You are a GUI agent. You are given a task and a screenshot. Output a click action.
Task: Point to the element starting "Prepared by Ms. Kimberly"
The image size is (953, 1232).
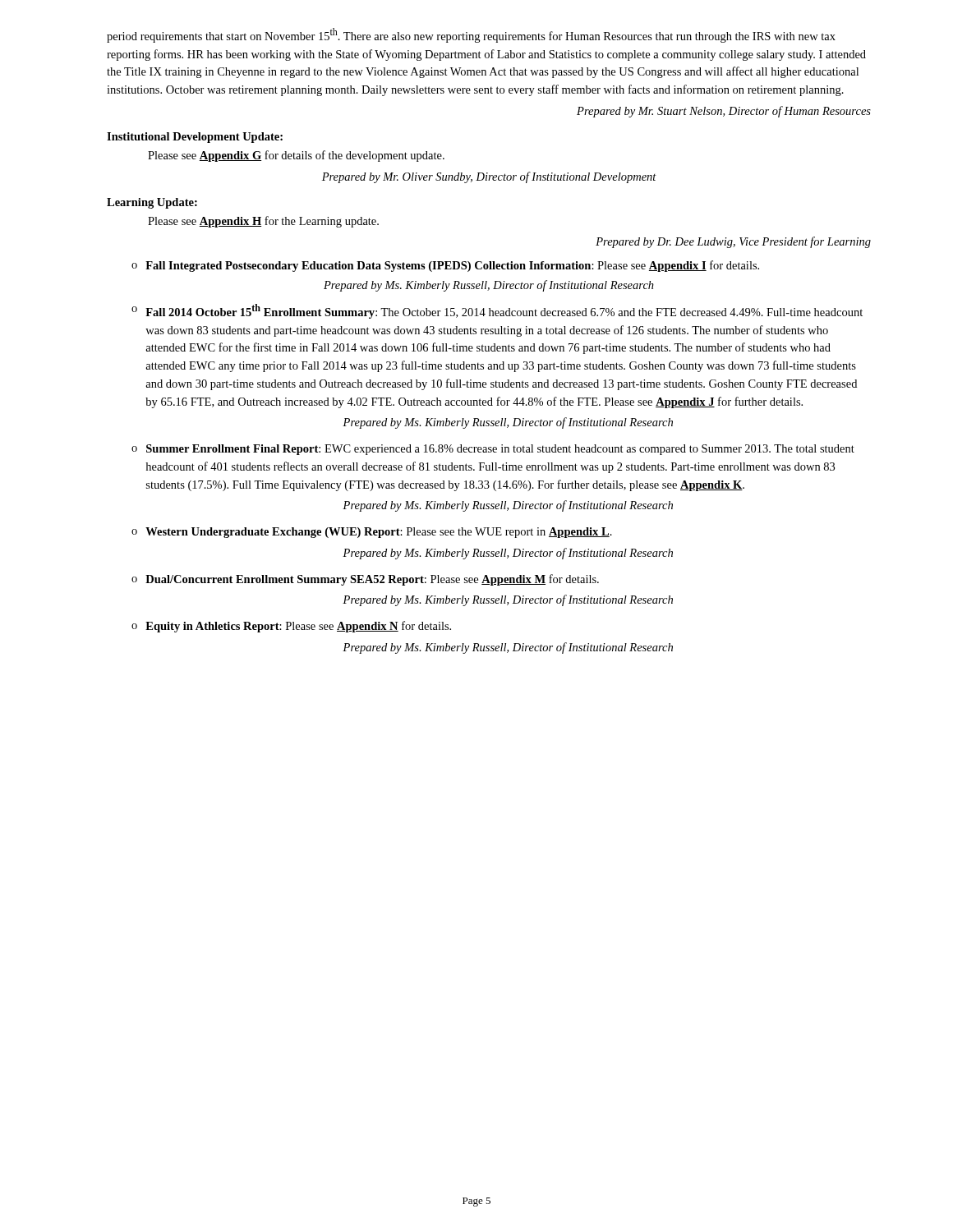(x=489, y=285)
